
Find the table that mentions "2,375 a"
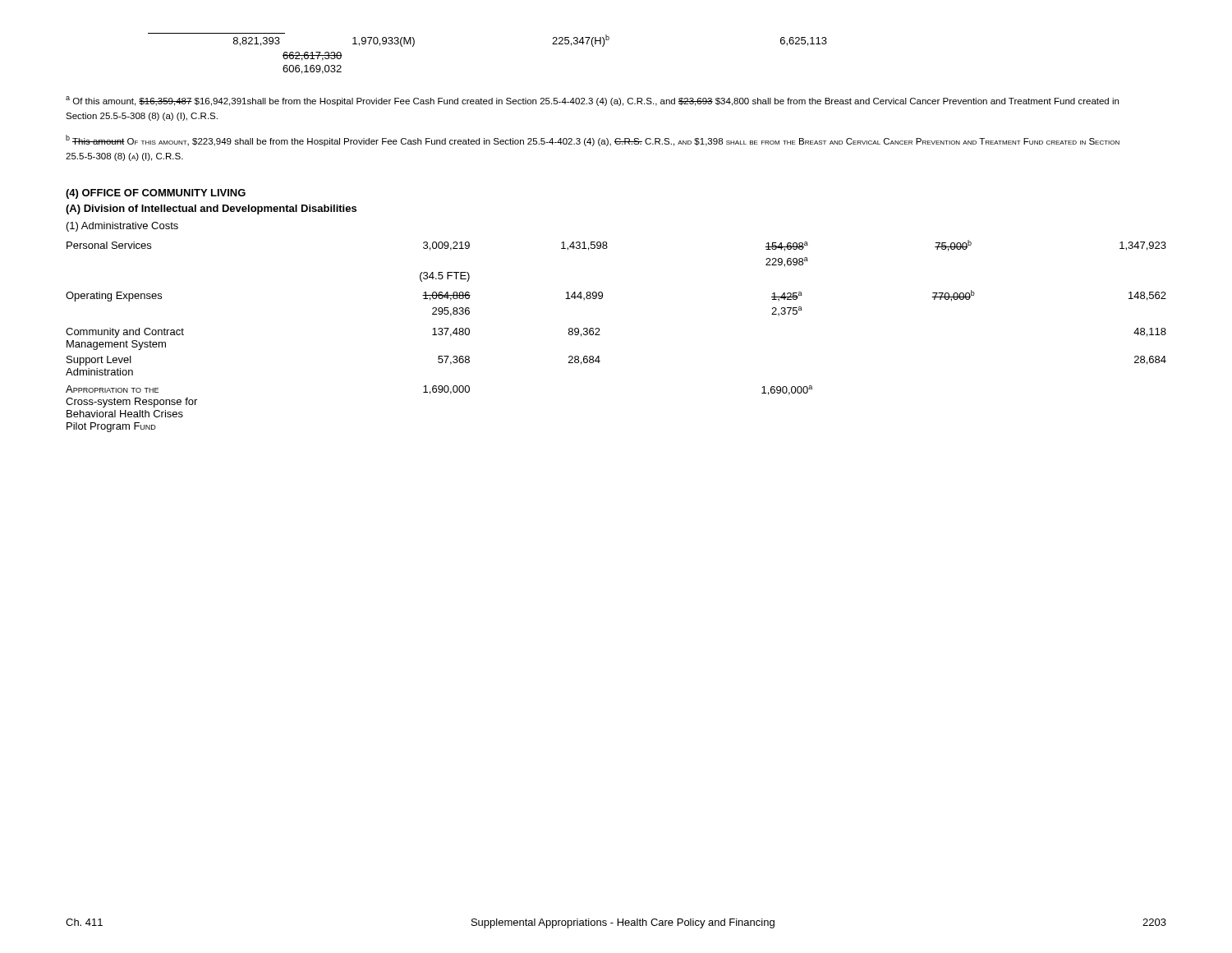(616, 336)
